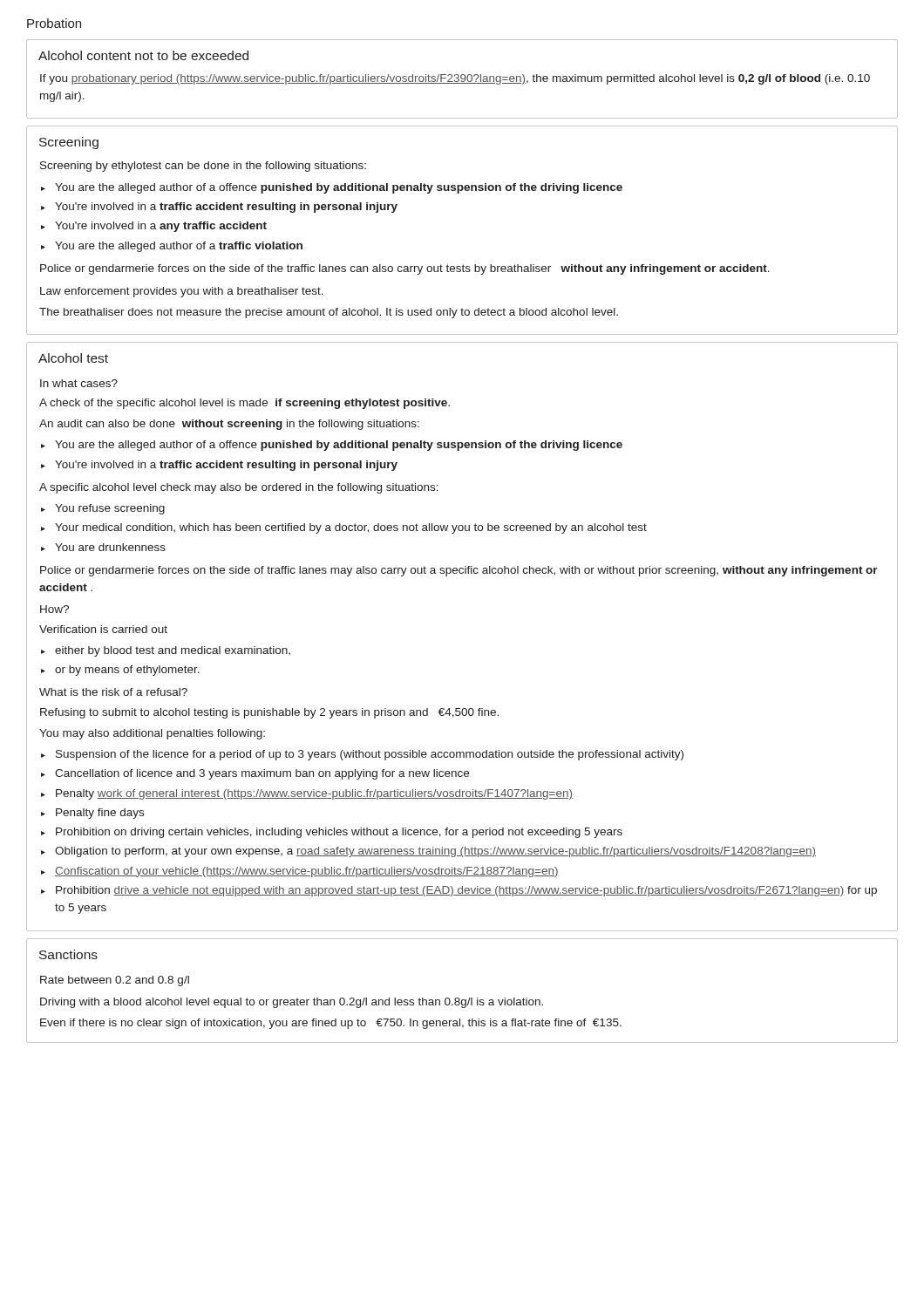
Task: Click on the text block that says "Driving with a blood"
Action: click(x=462, y=1002)
